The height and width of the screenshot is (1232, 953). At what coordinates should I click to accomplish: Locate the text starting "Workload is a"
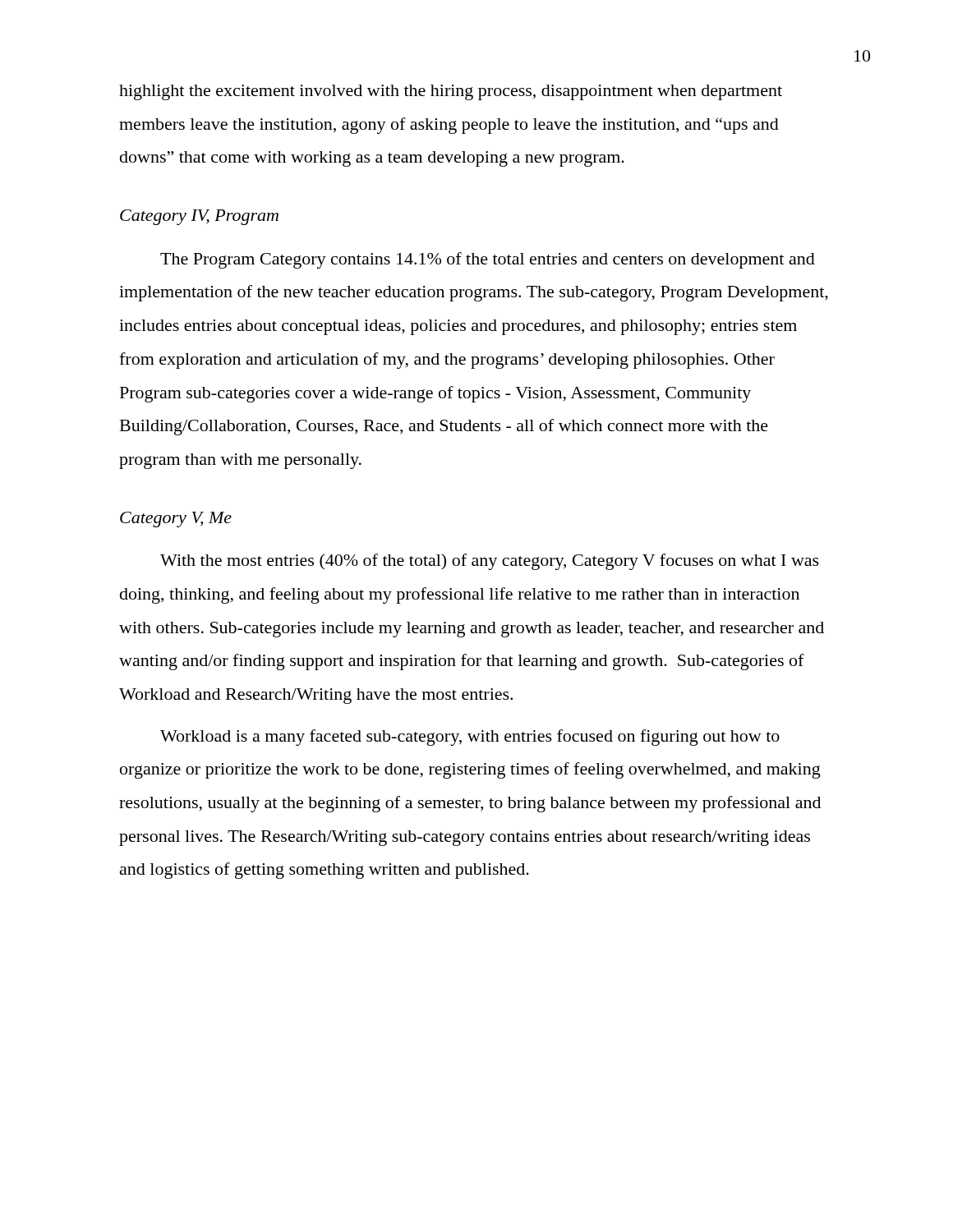pyautogui.click(x=470, y=802)
